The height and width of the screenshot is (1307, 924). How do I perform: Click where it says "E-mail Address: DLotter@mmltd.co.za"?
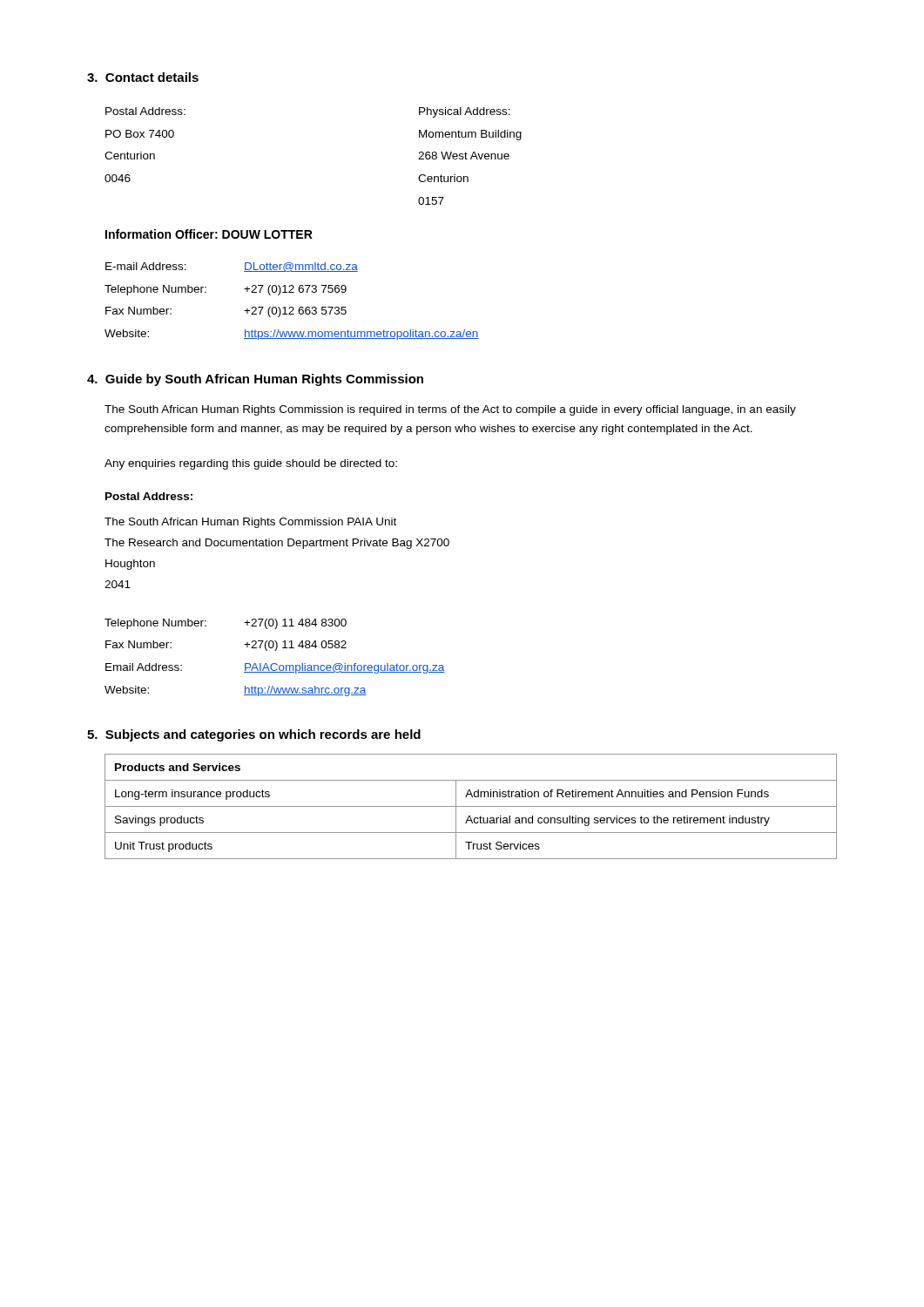pyautogui.click(x=144, y=267)
